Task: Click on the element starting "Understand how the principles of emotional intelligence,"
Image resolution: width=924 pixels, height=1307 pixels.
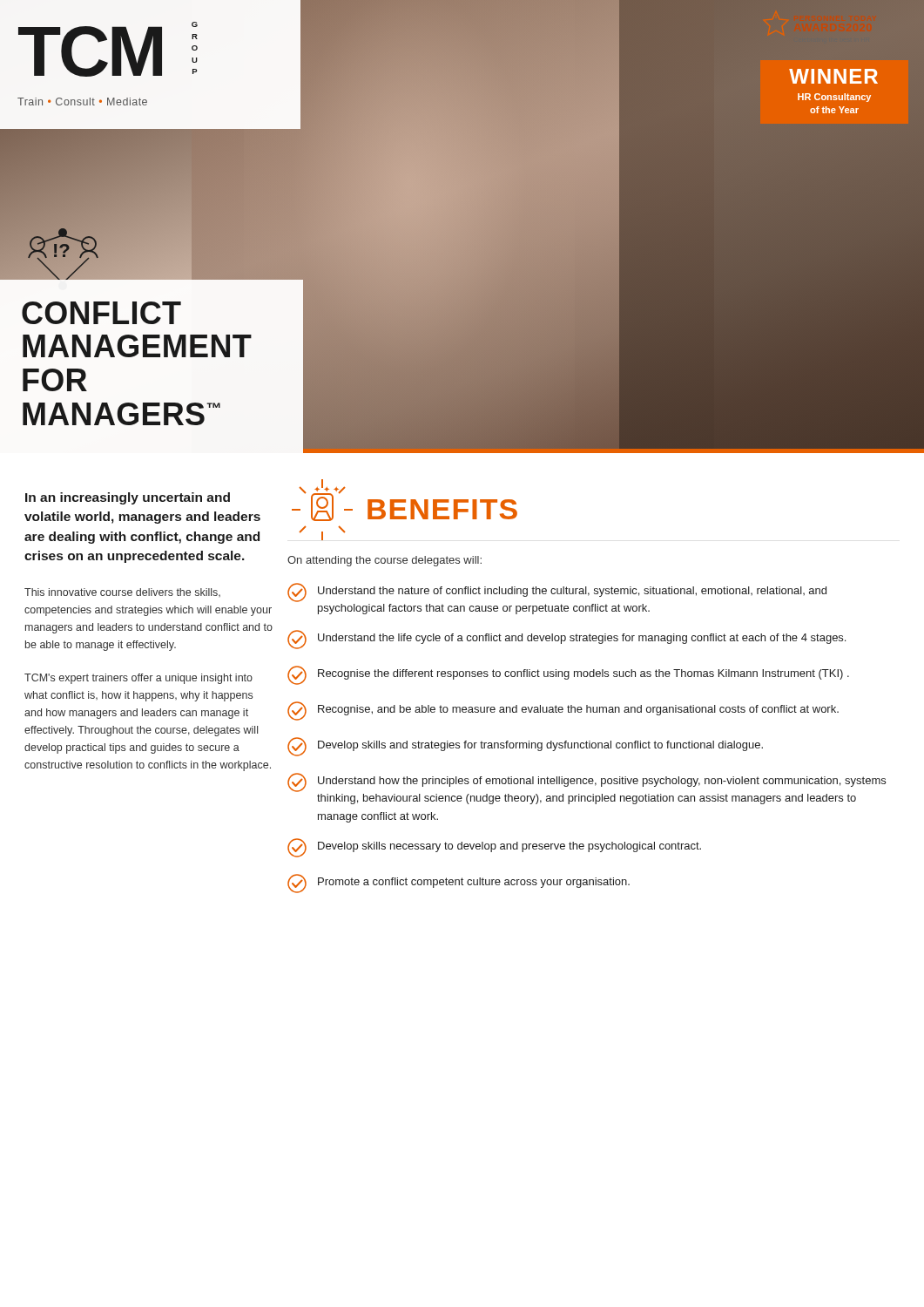Action: click(x=592, y=799)
